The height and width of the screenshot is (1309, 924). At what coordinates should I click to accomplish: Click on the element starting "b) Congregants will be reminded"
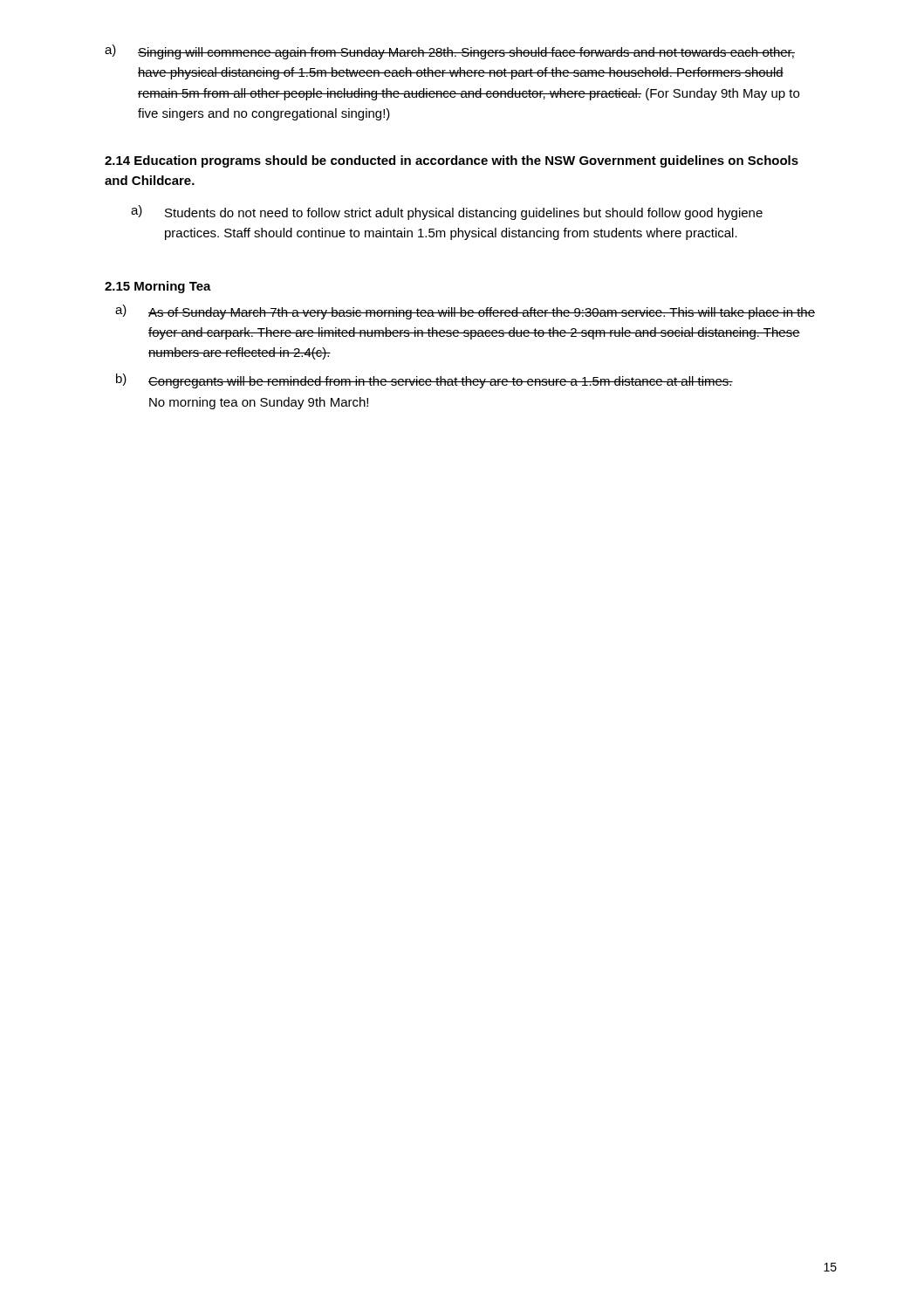(x=468, y=391)
